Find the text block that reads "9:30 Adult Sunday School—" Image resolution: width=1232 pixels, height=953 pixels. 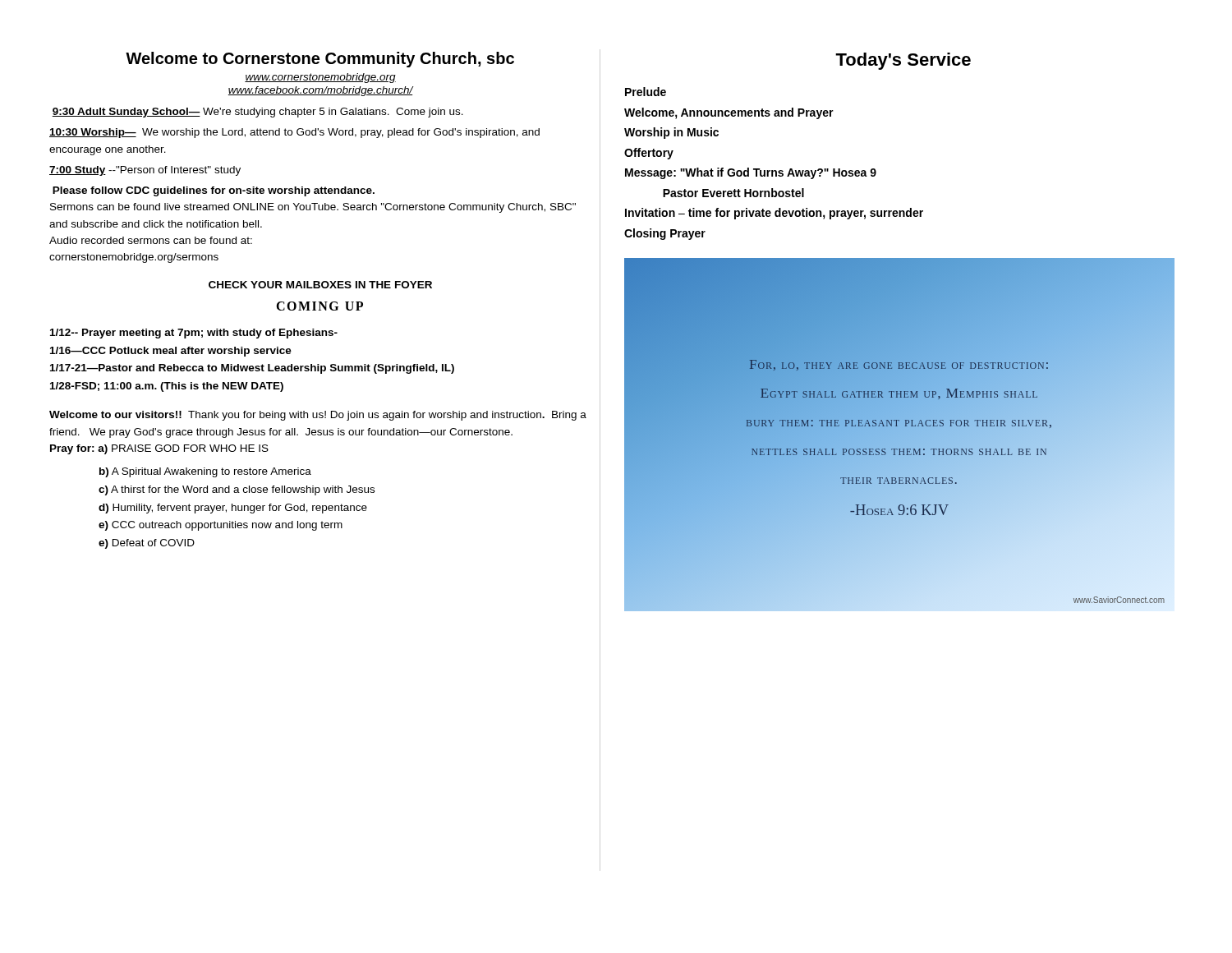coord(257,111)
